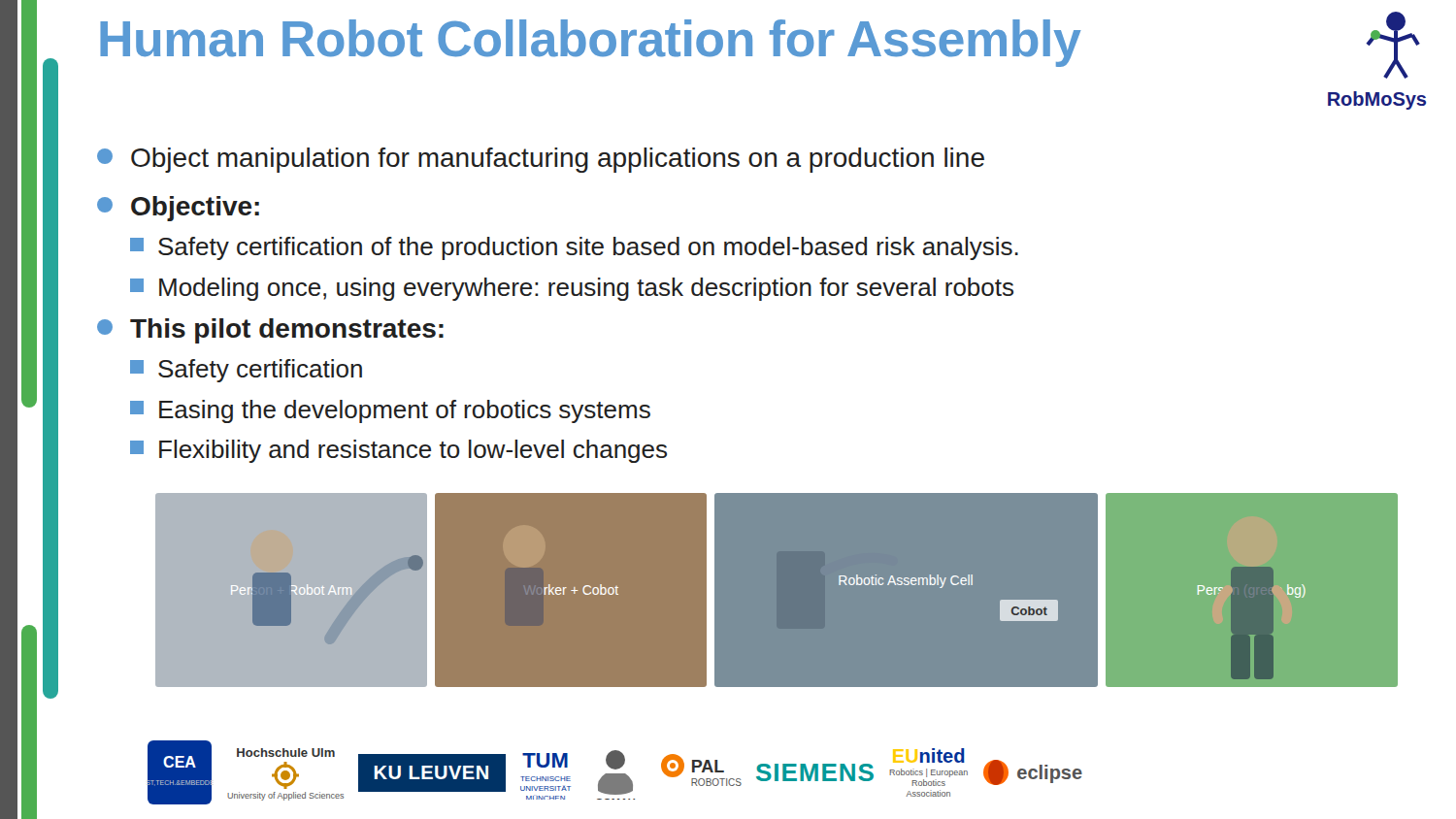Locate the text "Human Robot Collaboration for Assembly"
The width and height of the screenshot is (1456, 819).
click(589, 39)
